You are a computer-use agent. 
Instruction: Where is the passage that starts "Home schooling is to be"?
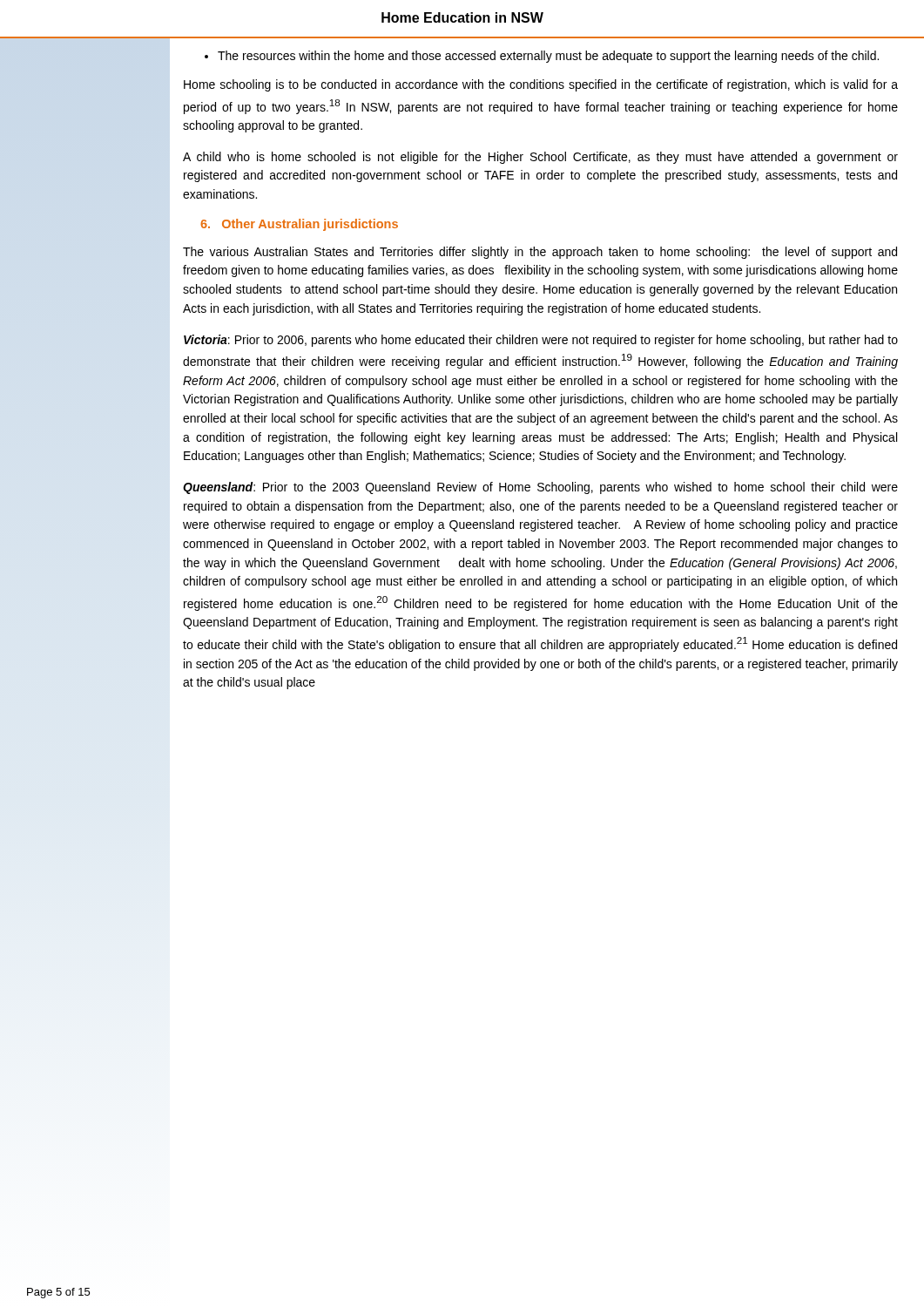(x=540, y=105)
